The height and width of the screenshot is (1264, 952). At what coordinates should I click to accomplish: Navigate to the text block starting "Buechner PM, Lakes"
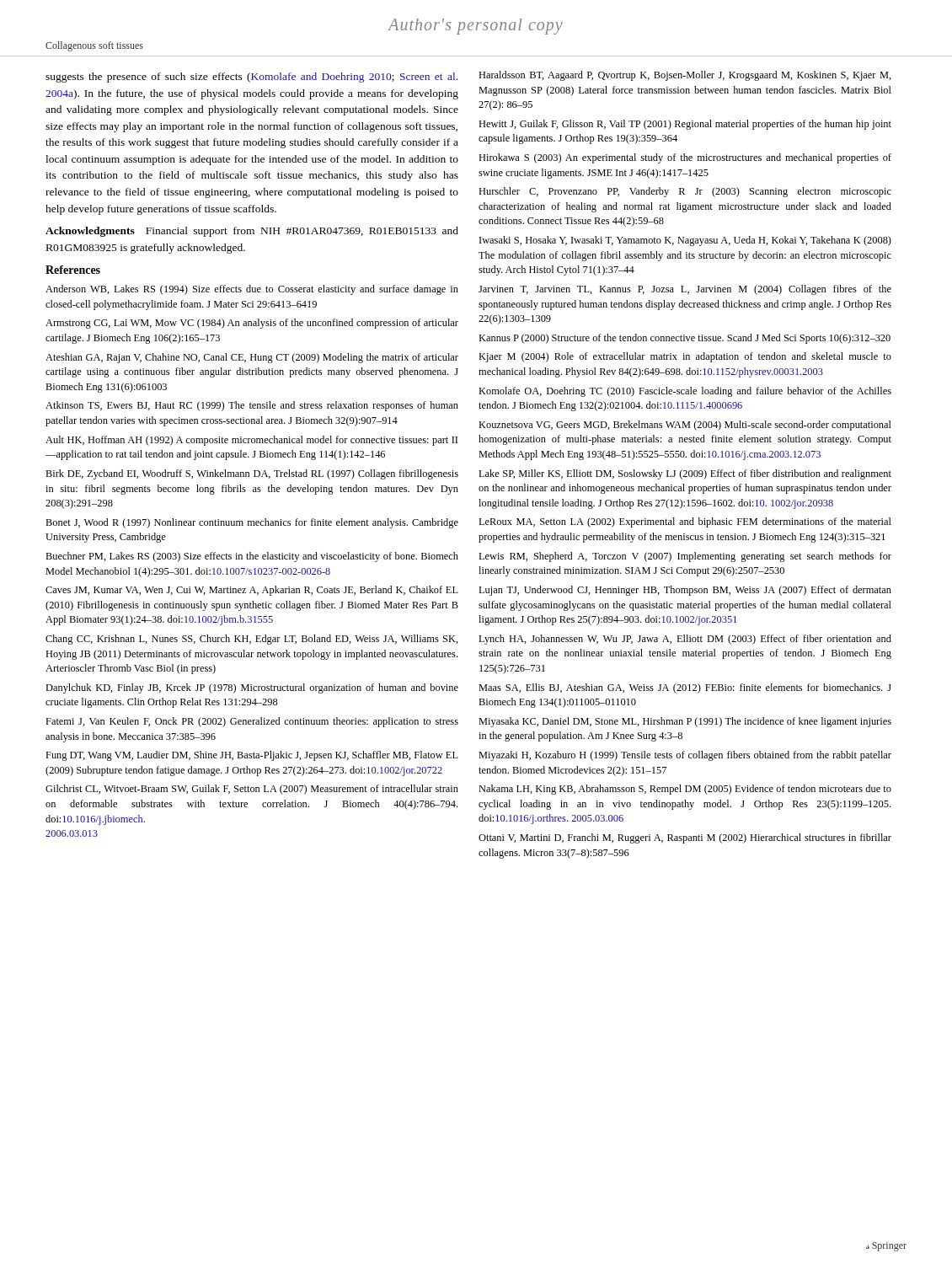point(252,564)
